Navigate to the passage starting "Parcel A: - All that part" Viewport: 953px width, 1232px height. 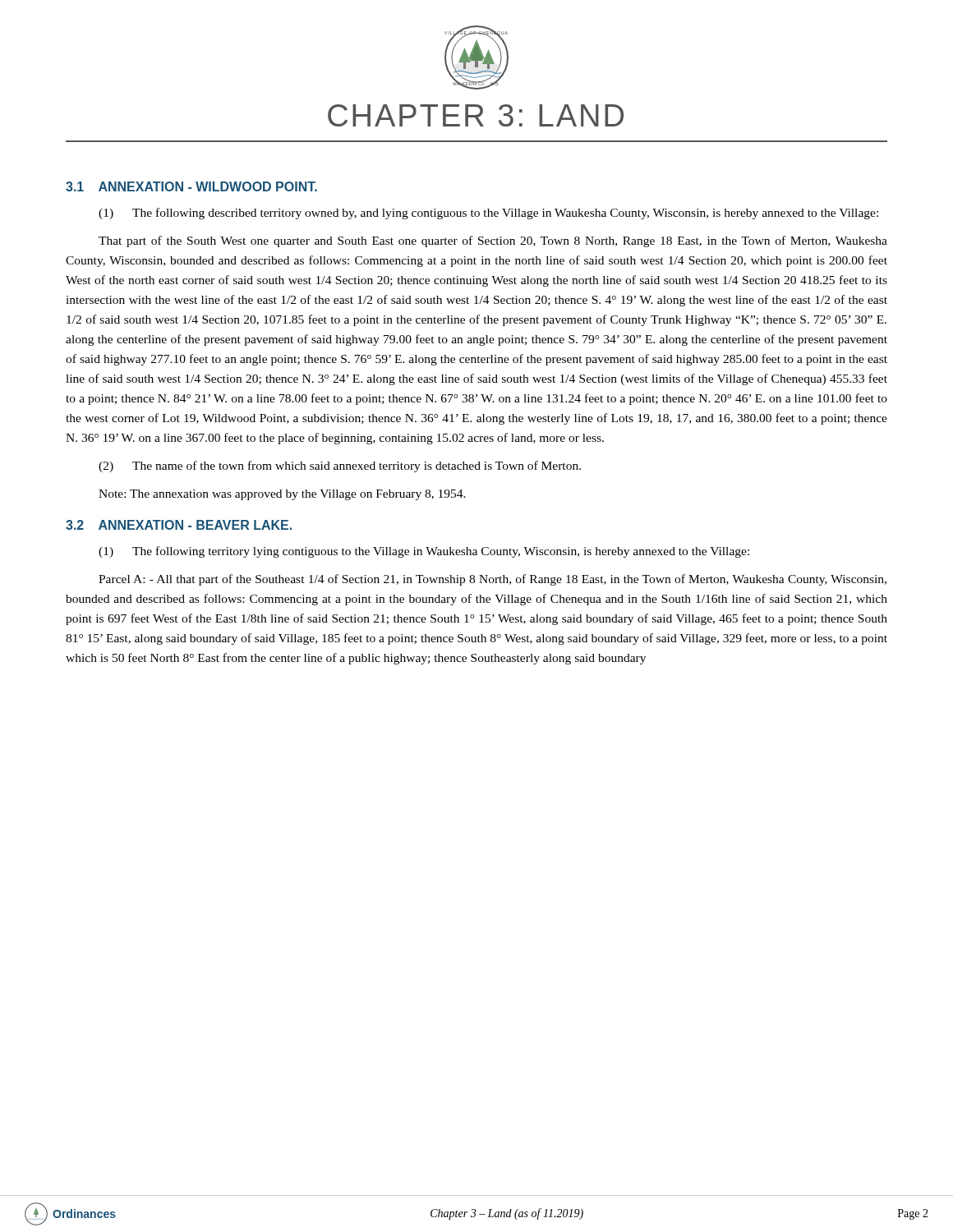click(476, 619)
